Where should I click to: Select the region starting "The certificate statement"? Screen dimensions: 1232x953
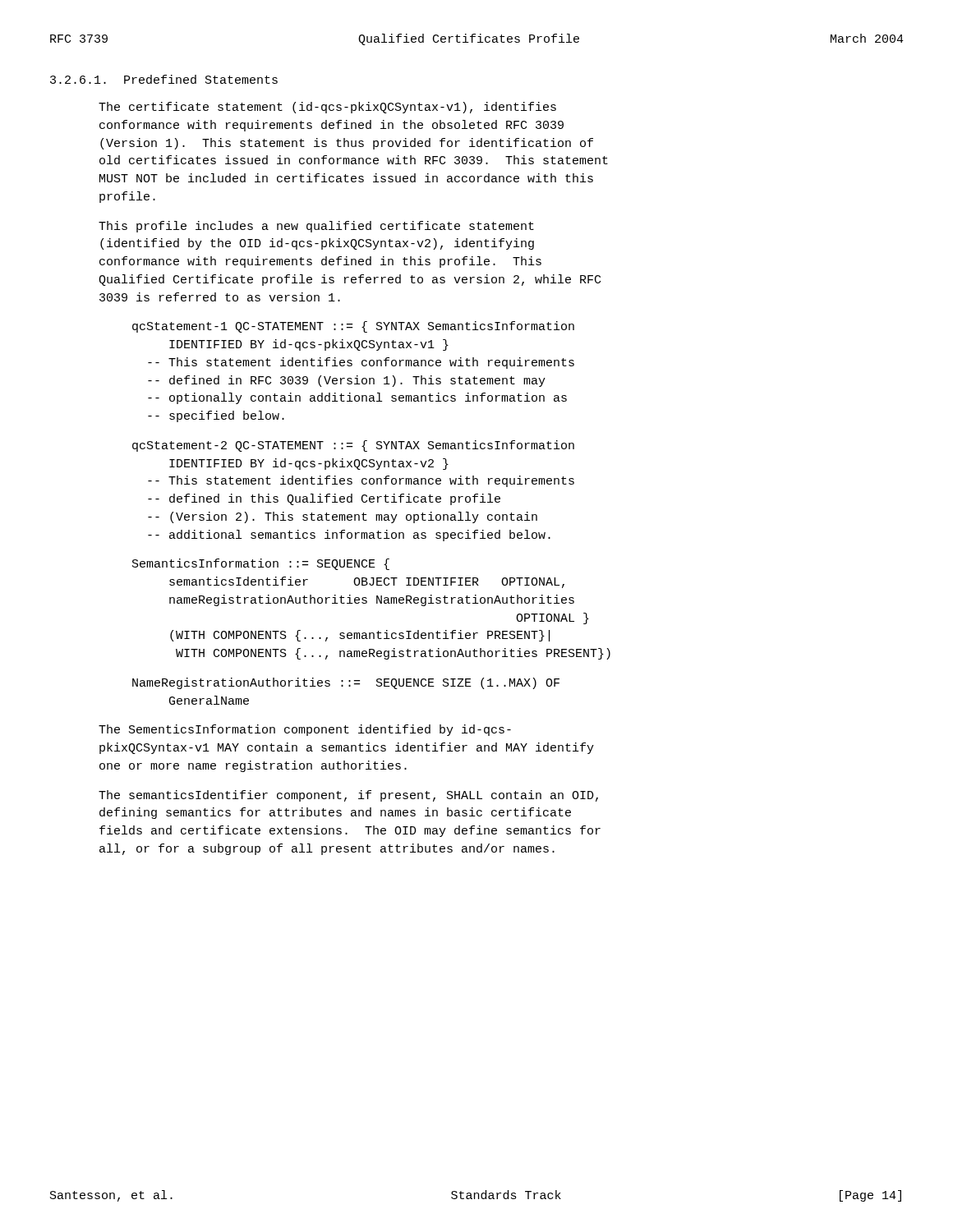(354, 153)
